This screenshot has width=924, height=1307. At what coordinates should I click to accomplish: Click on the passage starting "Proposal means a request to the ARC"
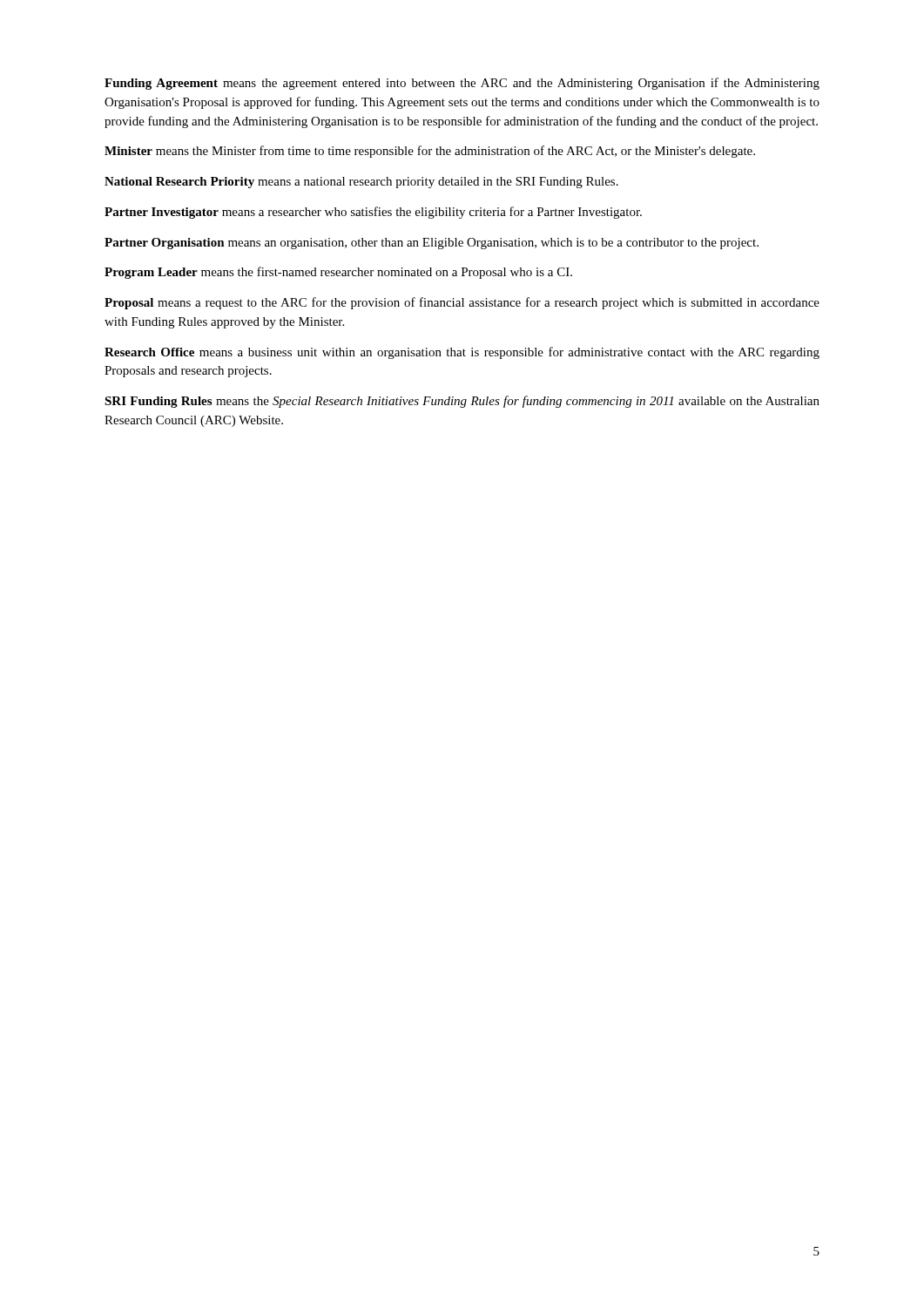click(462, 312)
